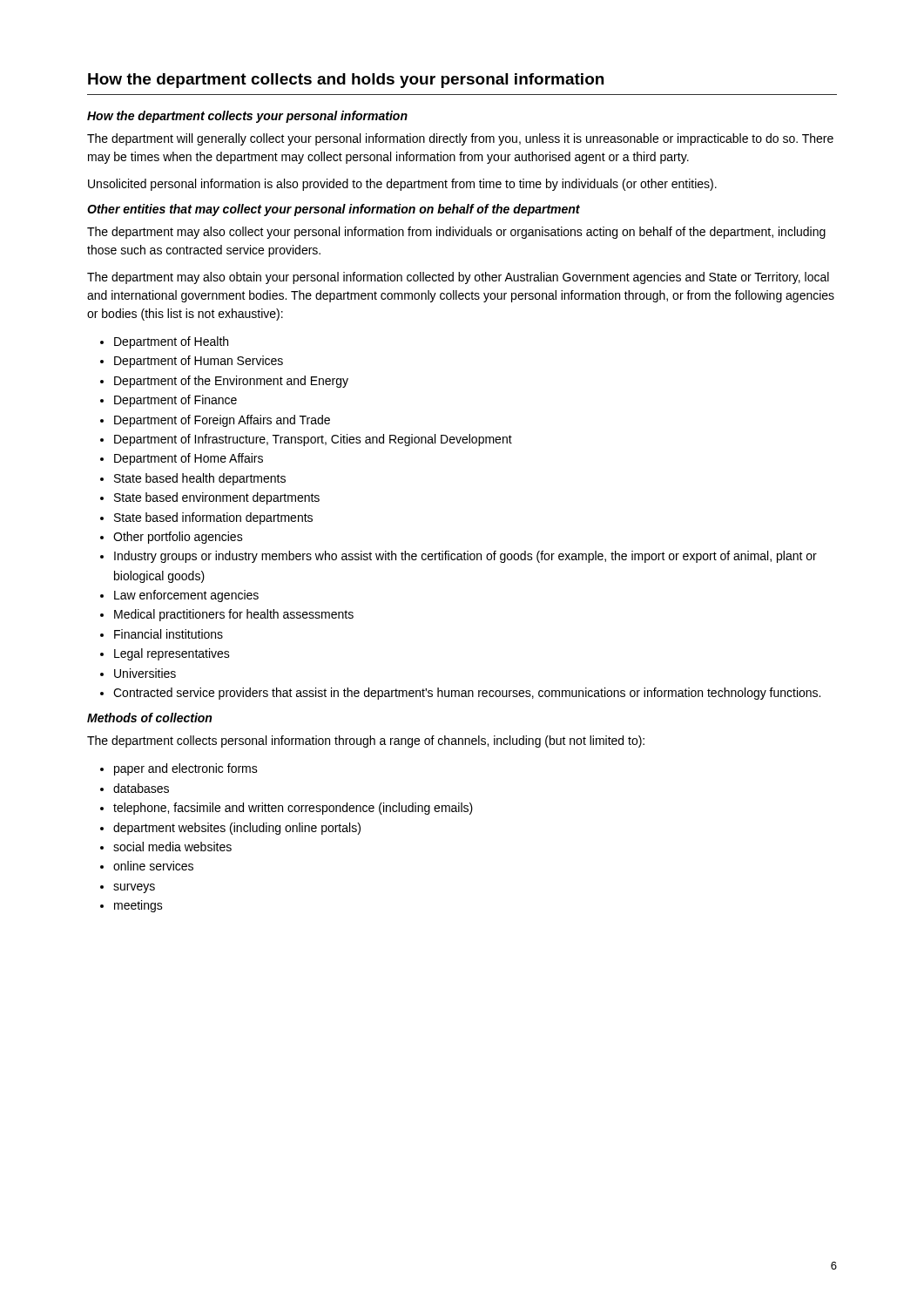Locate the passage starting "telephone, facsimile and written correspondence (including emails)"
The image size is (924, 1307).
tap(462, 808)
